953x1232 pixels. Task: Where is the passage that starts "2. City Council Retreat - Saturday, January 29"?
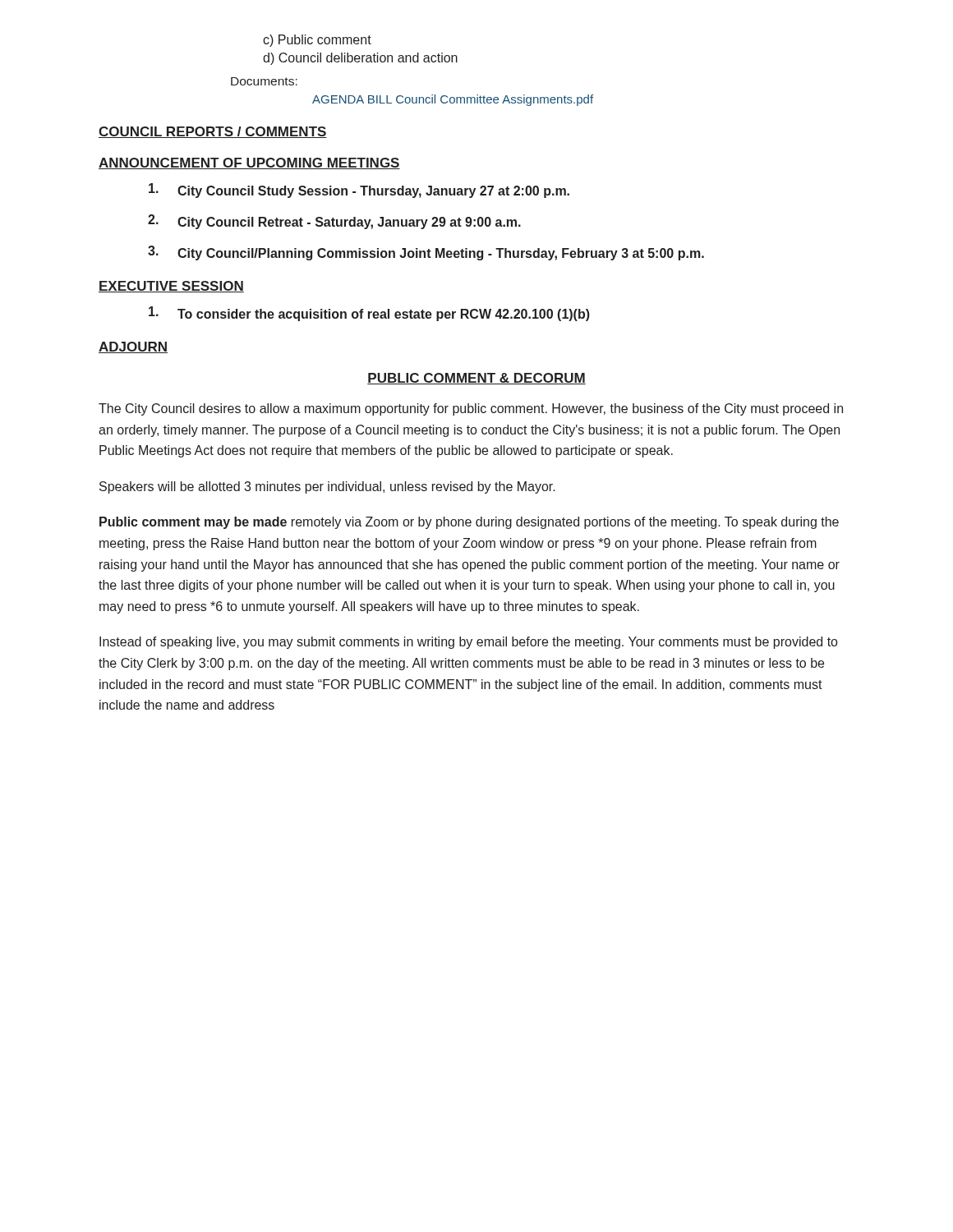335,223
